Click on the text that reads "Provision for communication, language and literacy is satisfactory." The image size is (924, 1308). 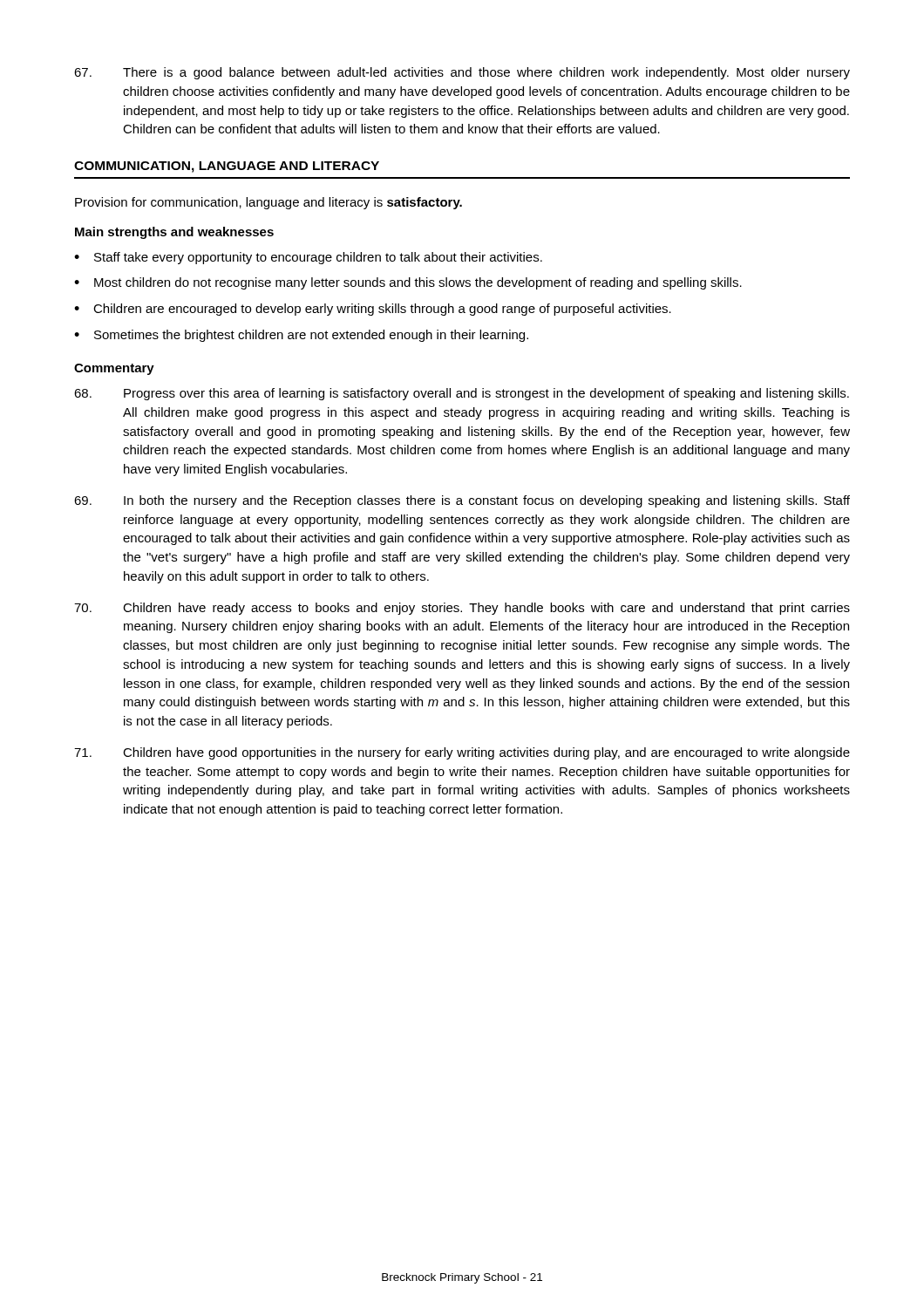pos(462,202)
